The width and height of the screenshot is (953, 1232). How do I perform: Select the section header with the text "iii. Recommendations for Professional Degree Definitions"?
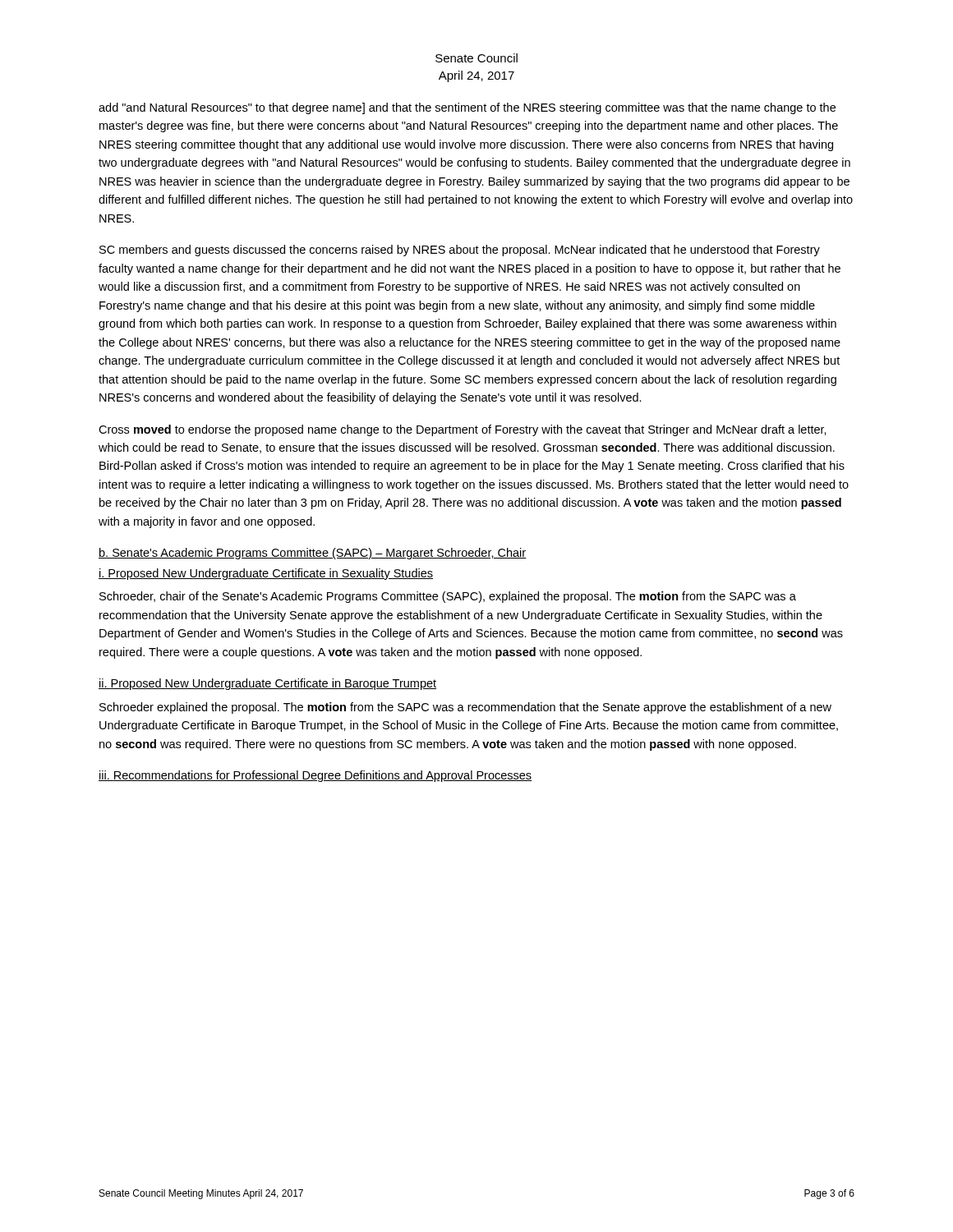tap(315, 775)
